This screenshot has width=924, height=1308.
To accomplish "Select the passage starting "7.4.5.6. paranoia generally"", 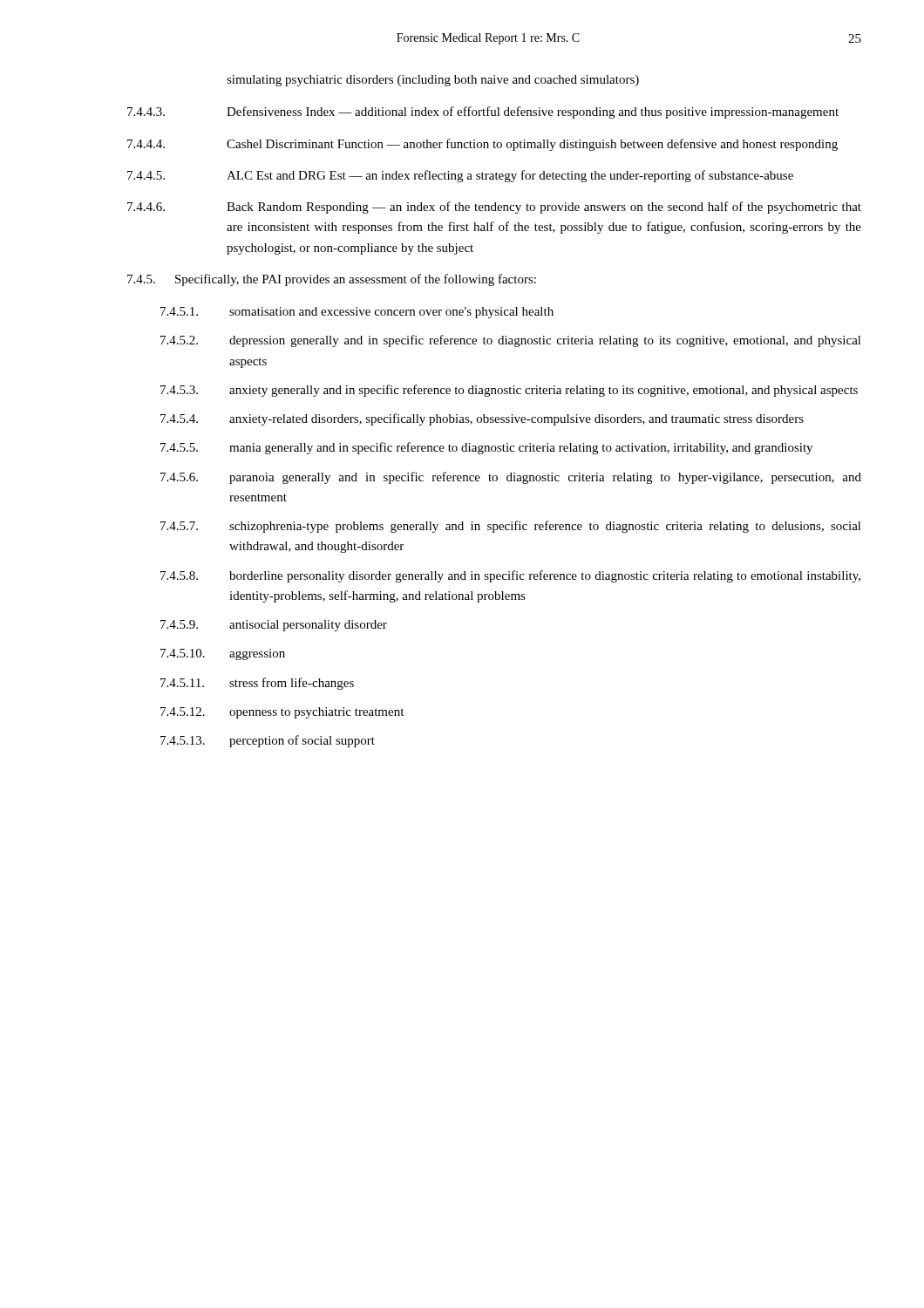I will (510, 487).
